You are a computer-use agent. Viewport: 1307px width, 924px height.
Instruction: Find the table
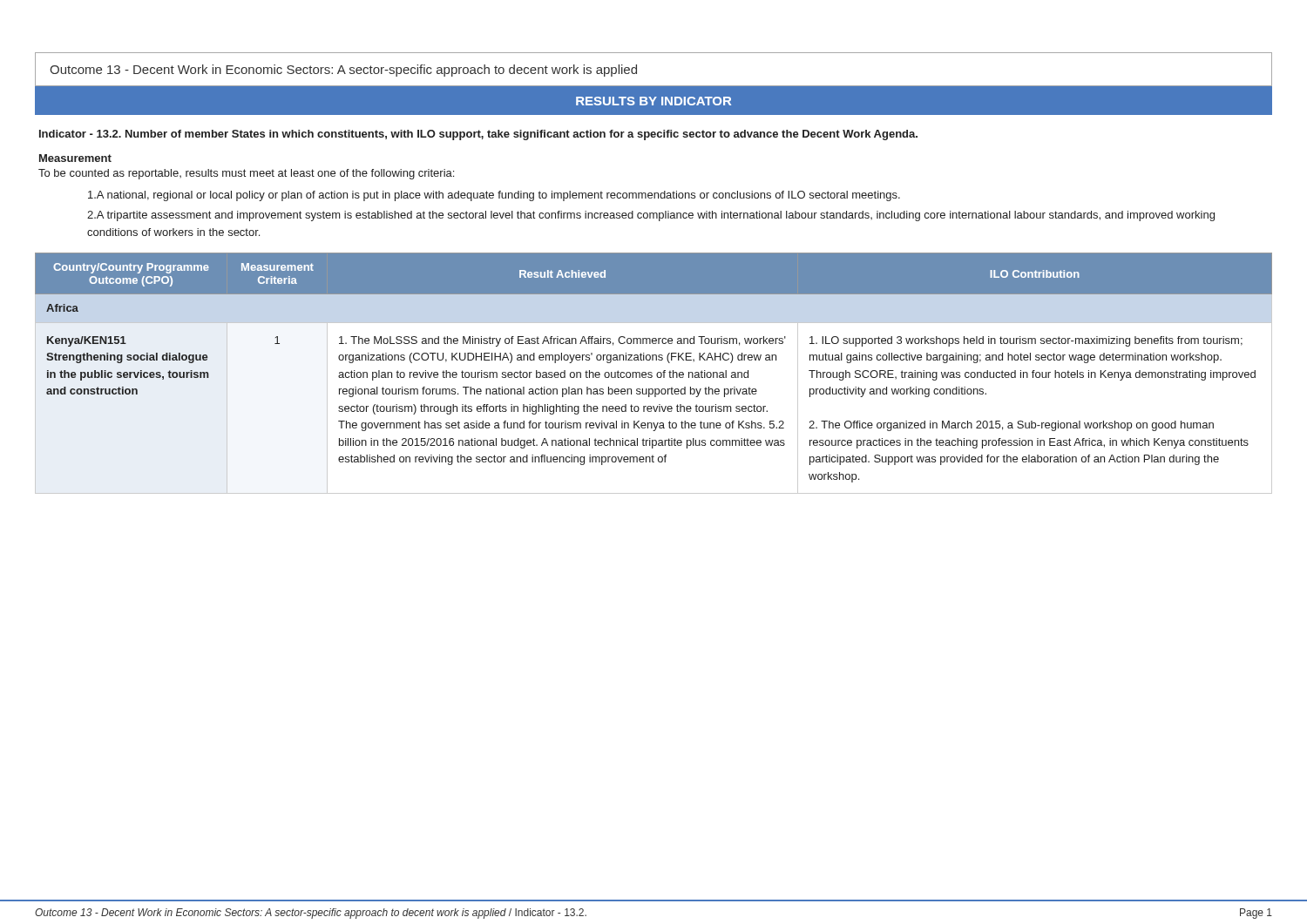[654, 373]
